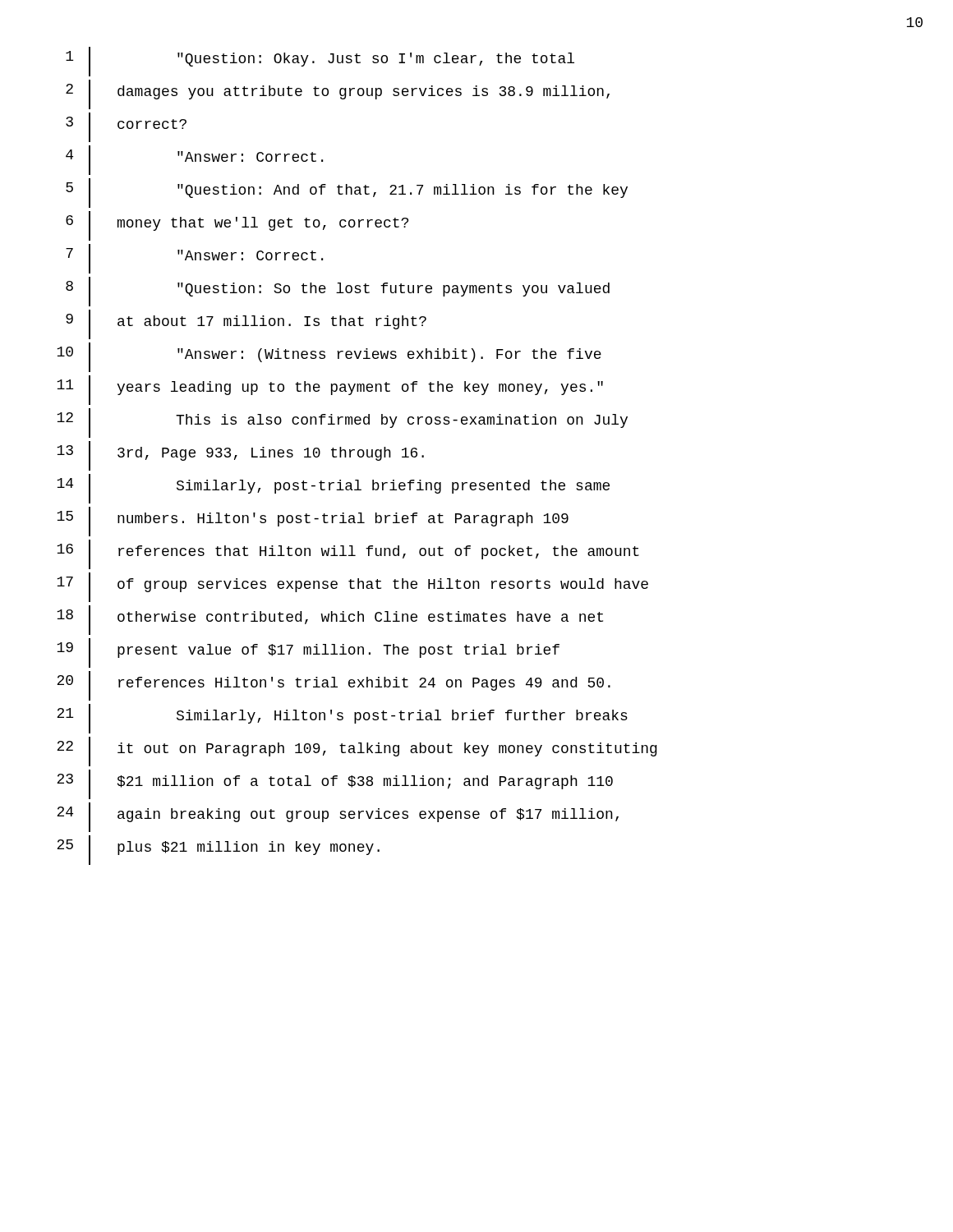Click on the text block starting "4 "Answer: Correct."

click(194, 160)
